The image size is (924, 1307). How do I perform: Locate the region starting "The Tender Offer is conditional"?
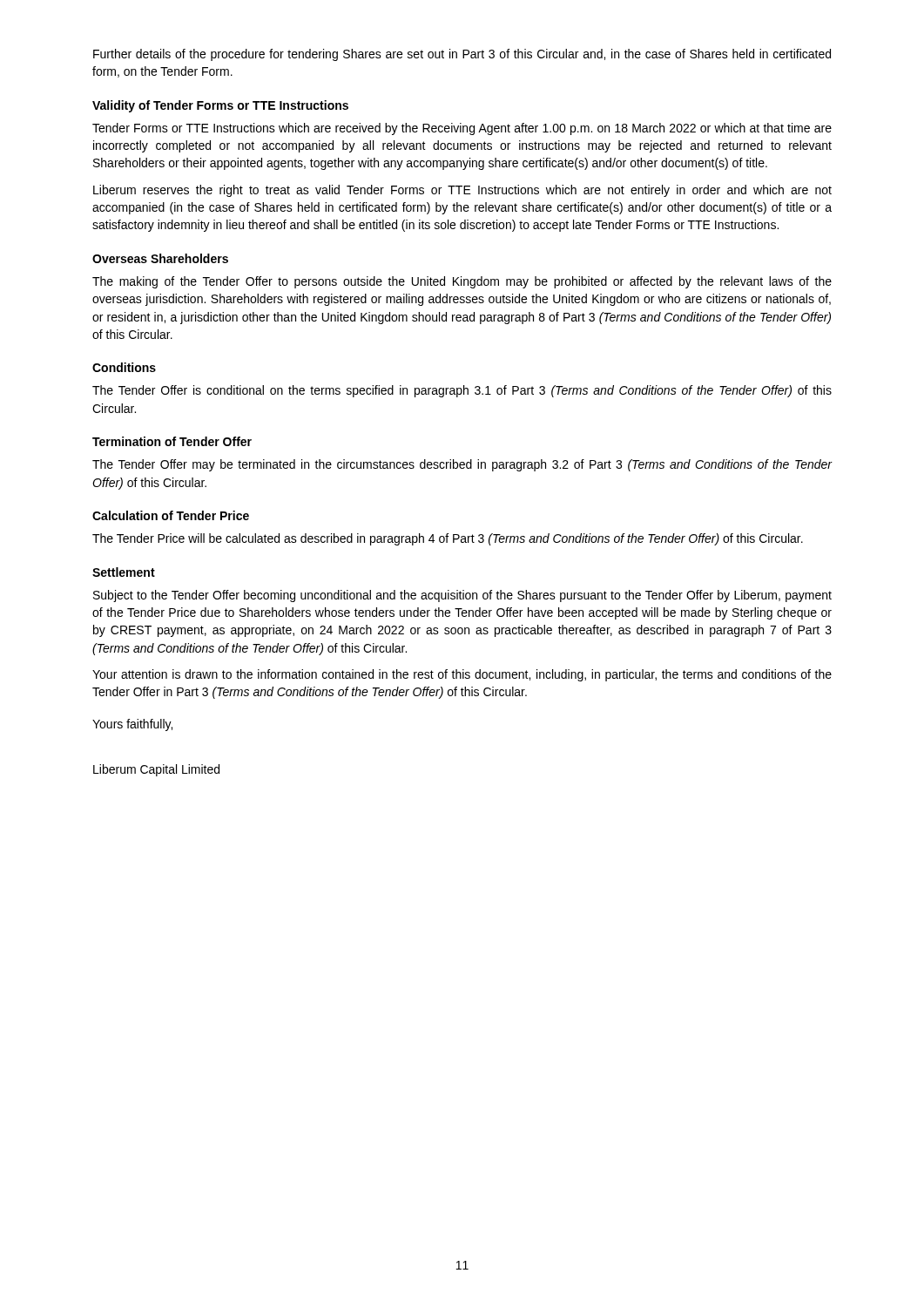point(462,400)
